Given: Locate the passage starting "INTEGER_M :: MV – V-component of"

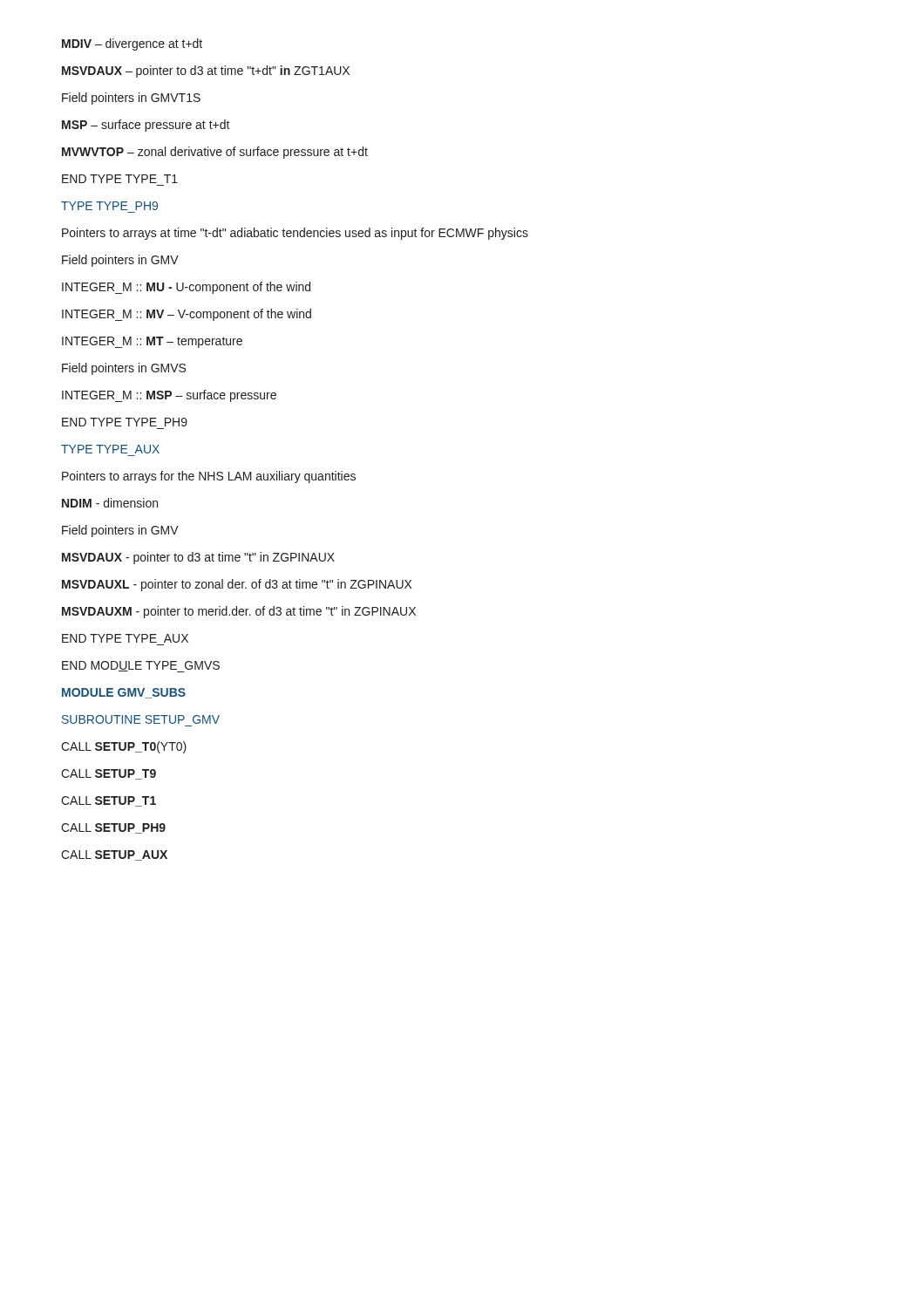Looking at the screenshot, I should tap(186, 314).
